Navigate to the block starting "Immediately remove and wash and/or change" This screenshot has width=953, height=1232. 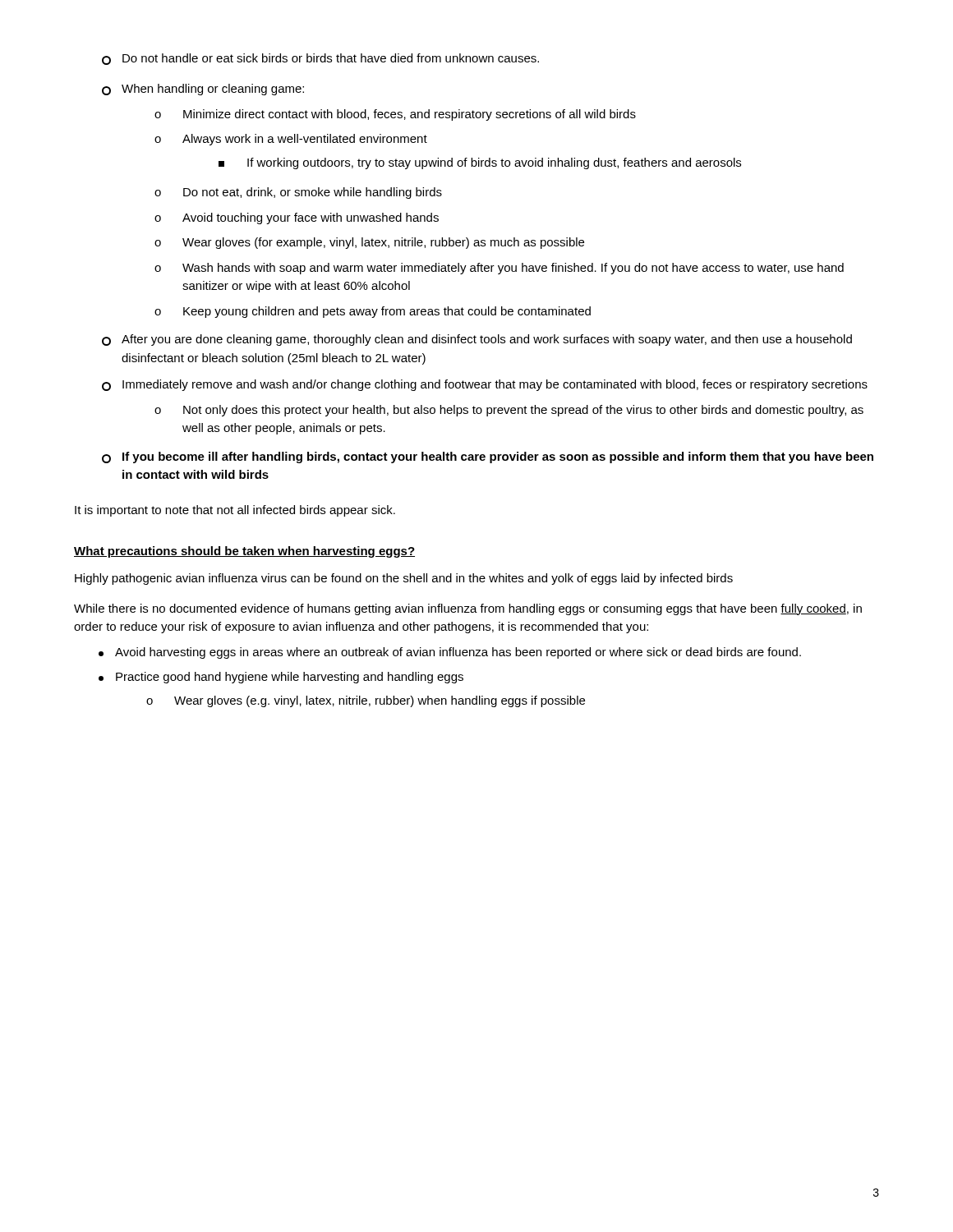[489, 410]
